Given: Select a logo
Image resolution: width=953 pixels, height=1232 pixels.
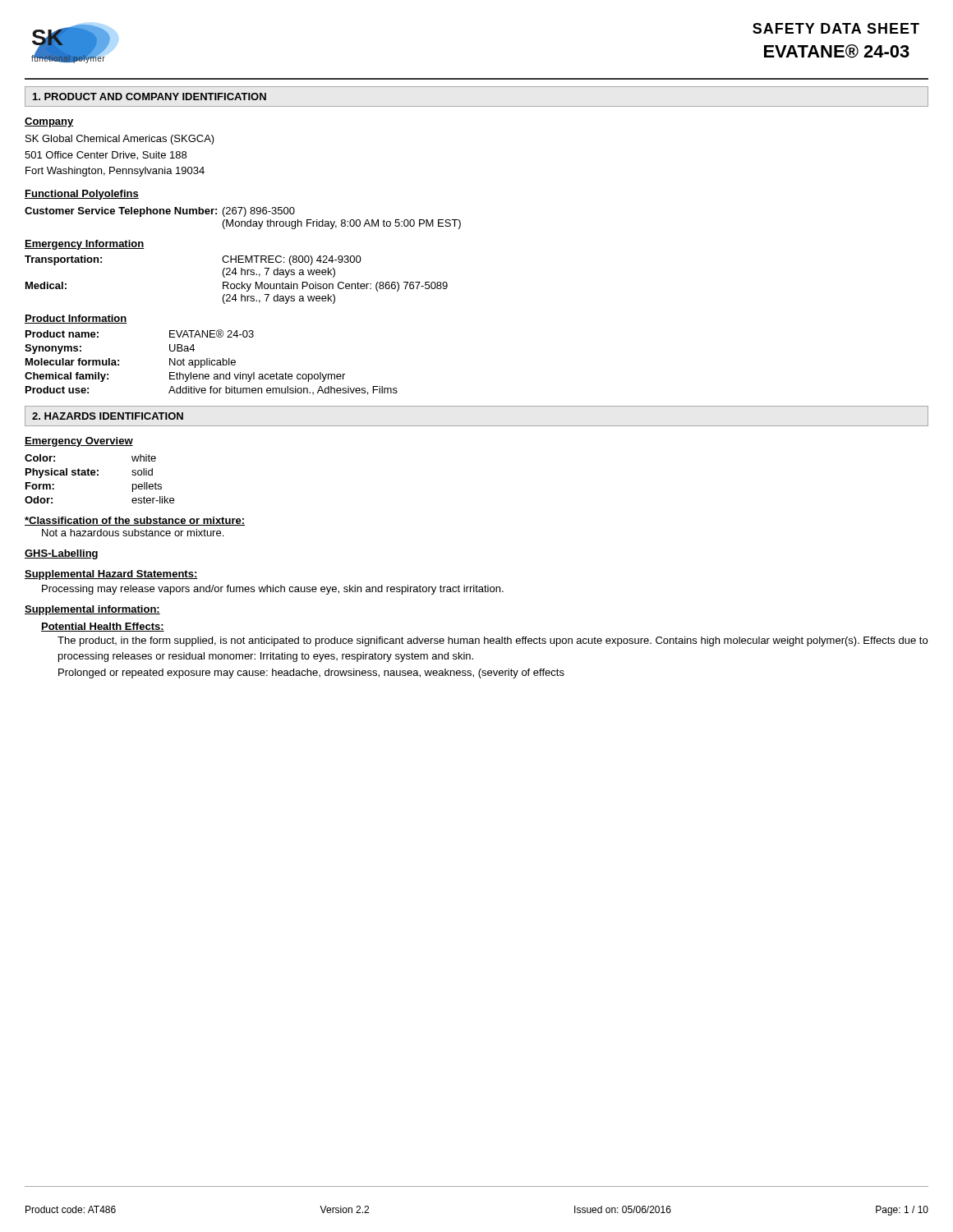Looking at the screenshot, I should pyautogui.click(x=107, y=41).
